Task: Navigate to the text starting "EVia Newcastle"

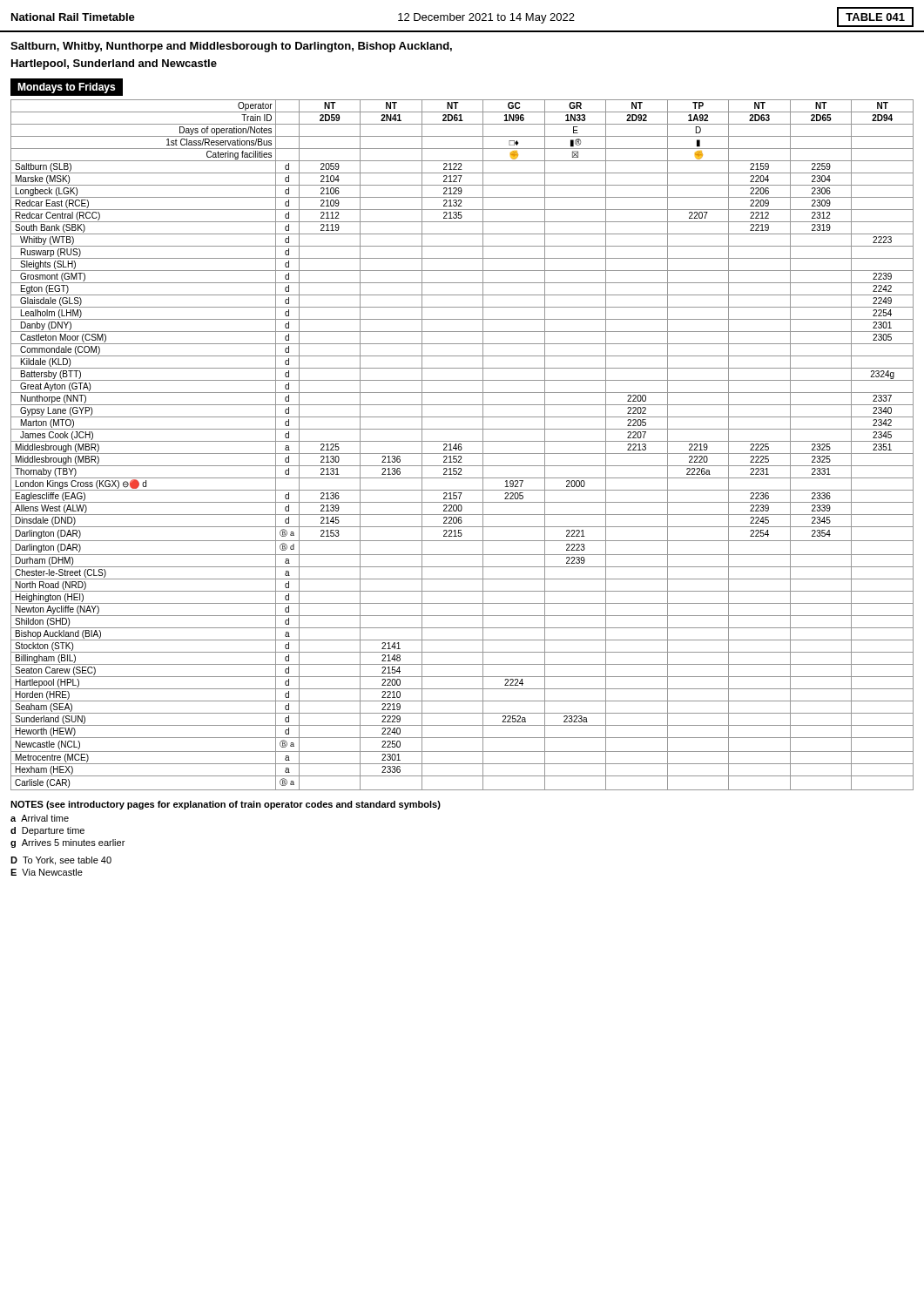Action: click(x=47, y=872)
